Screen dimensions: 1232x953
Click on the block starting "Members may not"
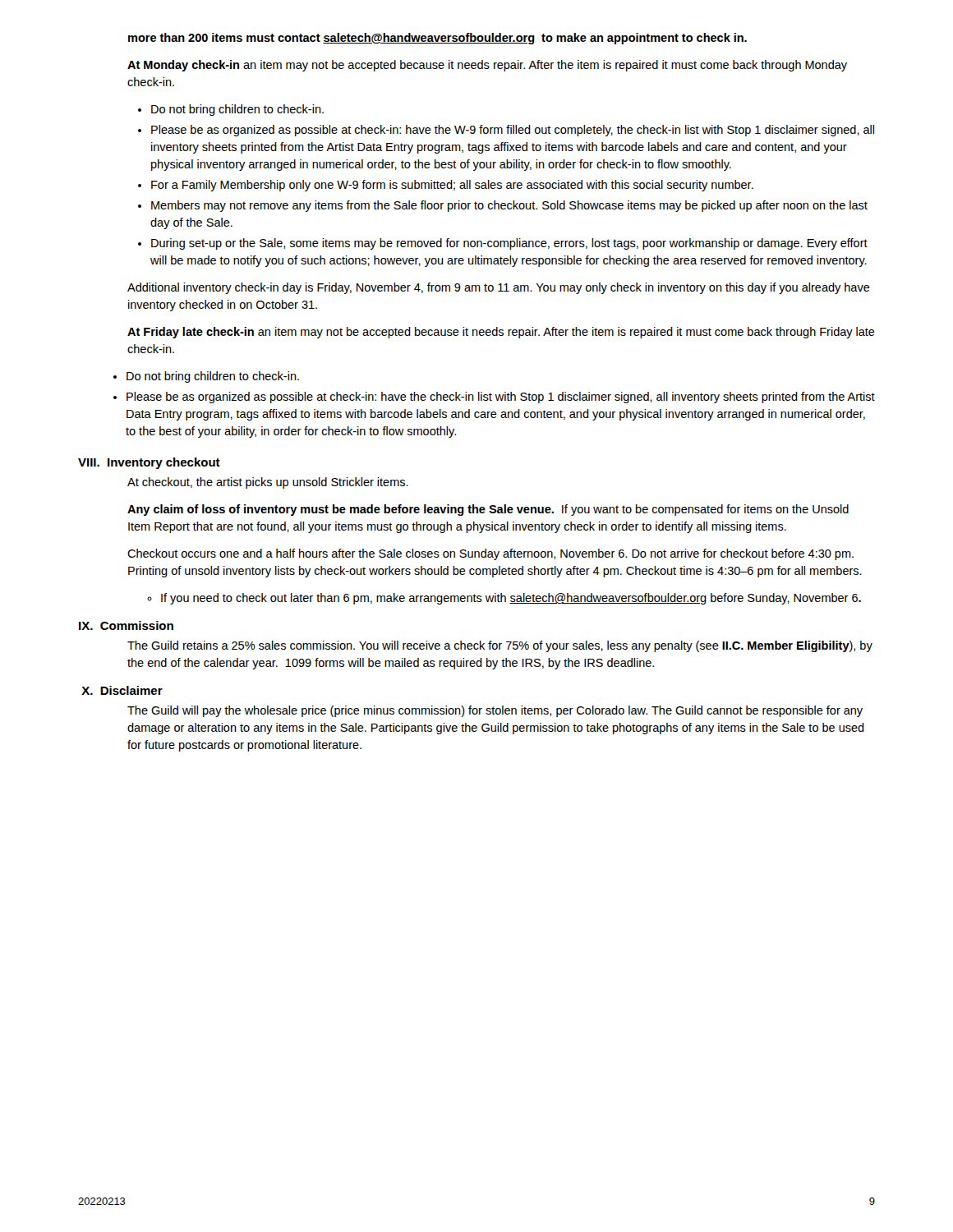pyautogui.click(x=501, y=214)
